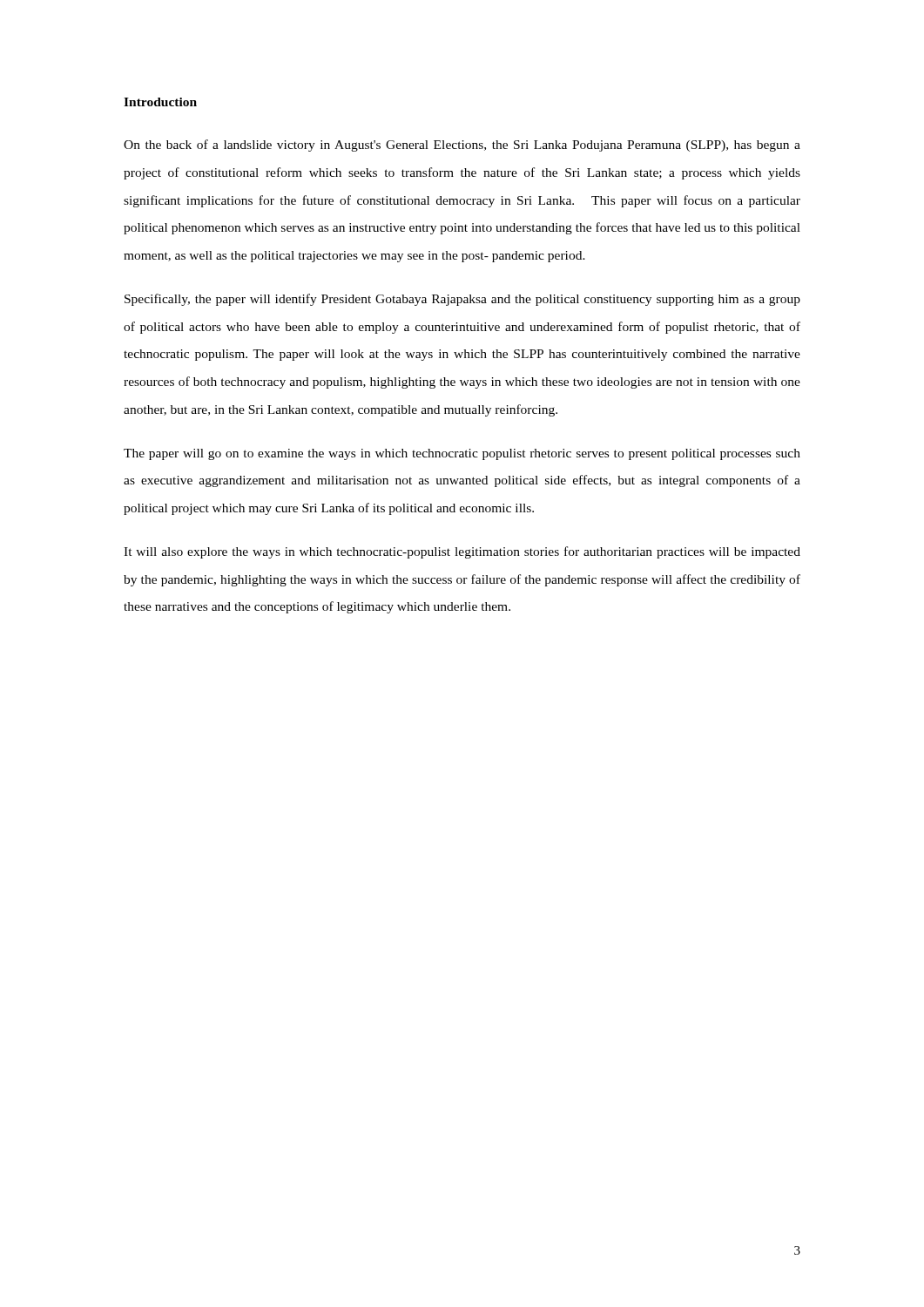Click on the text block containing "It will also explore the ways in"
This screenshot has width=924, height=1307.
pyautogui.click(x=462, y=579)
